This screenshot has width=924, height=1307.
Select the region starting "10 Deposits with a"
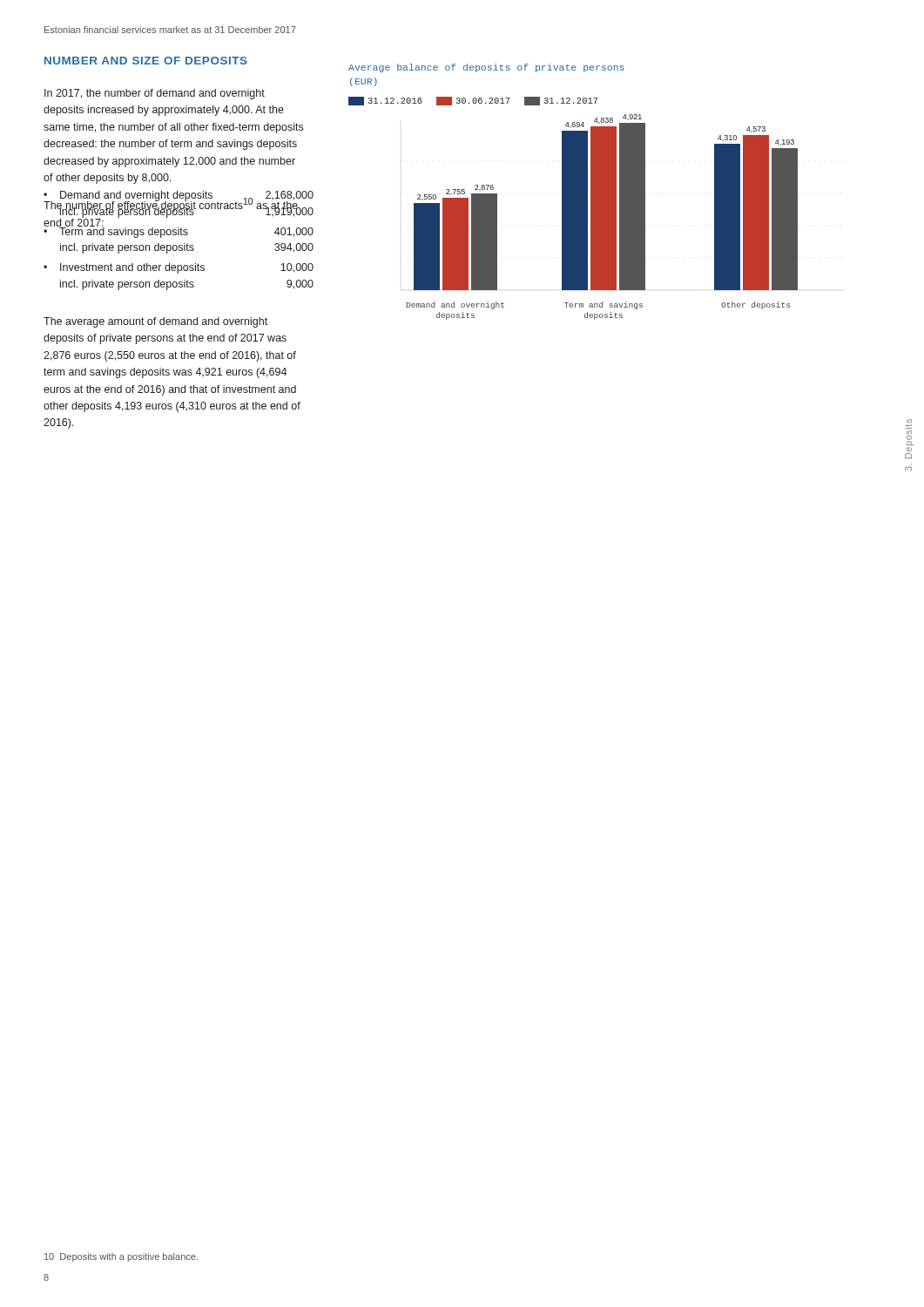point(121,1256)
